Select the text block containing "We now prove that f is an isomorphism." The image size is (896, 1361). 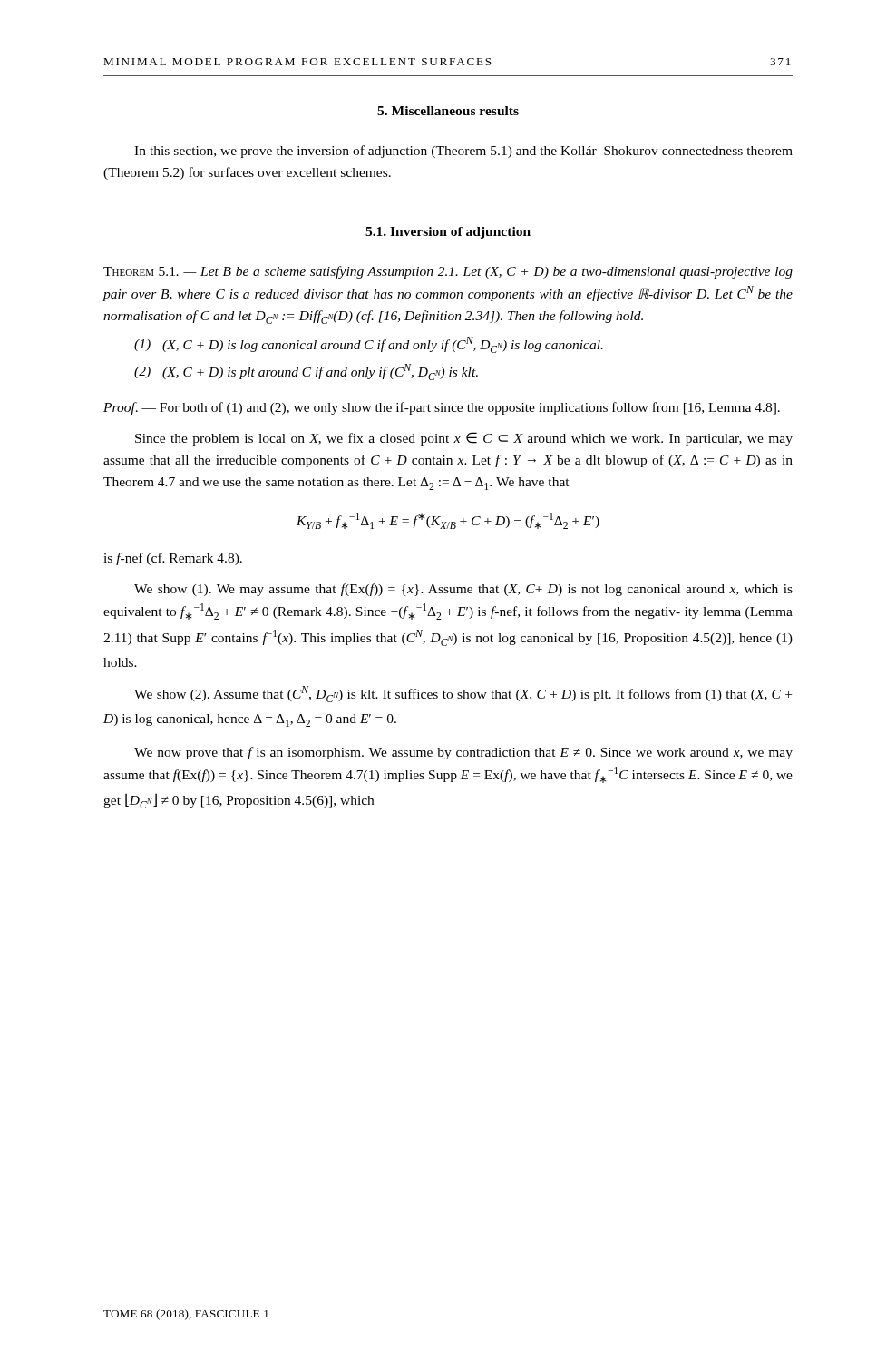pyautogui.click(x=448, y=778)
